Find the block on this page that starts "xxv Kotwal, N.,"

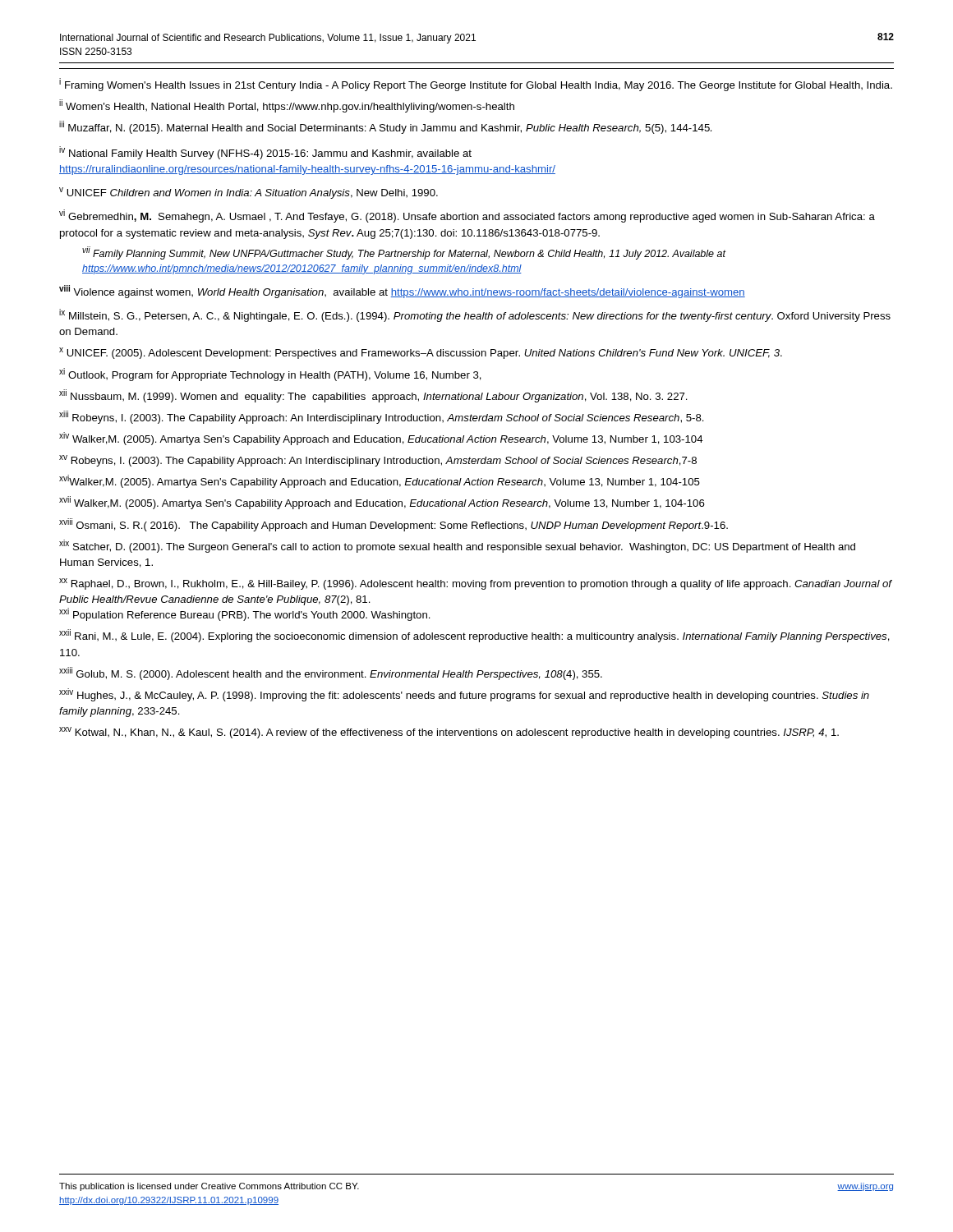click(x=449, y=731)
